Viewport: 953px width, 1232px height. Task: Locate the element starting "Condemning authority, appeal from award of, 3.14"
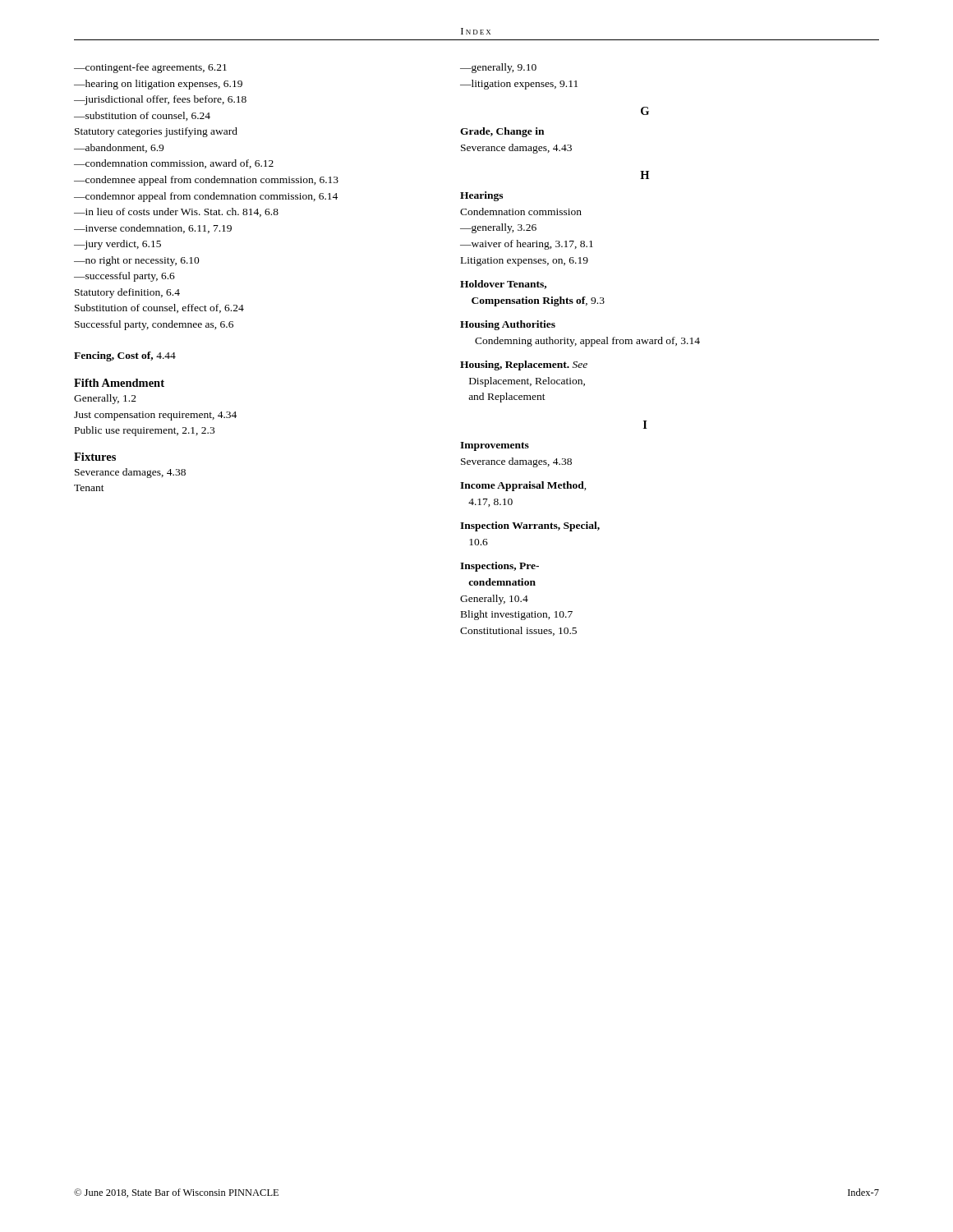[645, 340]
